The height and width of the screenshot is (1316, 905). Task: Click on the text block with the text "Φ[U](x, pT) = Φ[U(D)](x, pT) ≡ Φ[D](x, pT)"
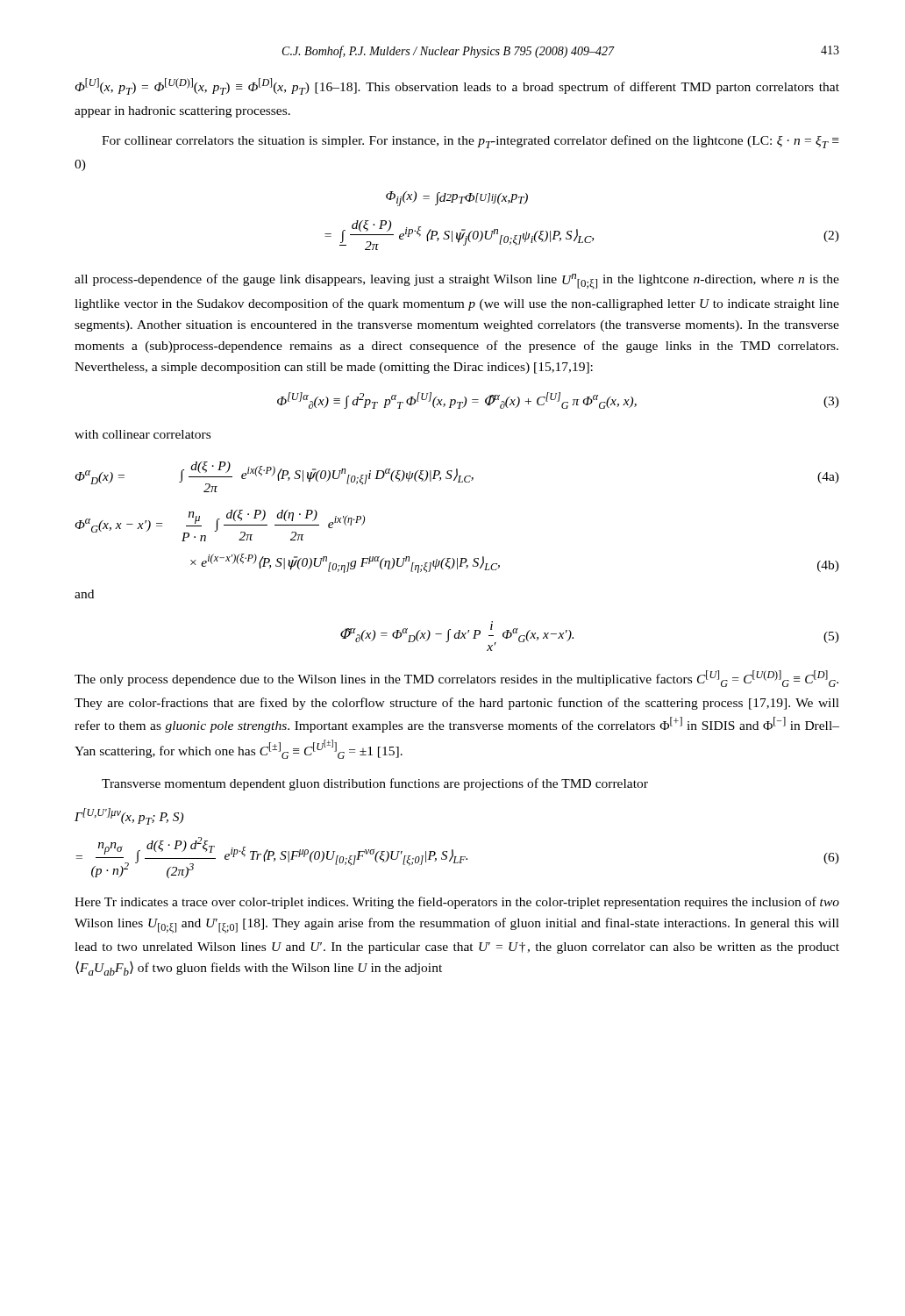point(457,125)
